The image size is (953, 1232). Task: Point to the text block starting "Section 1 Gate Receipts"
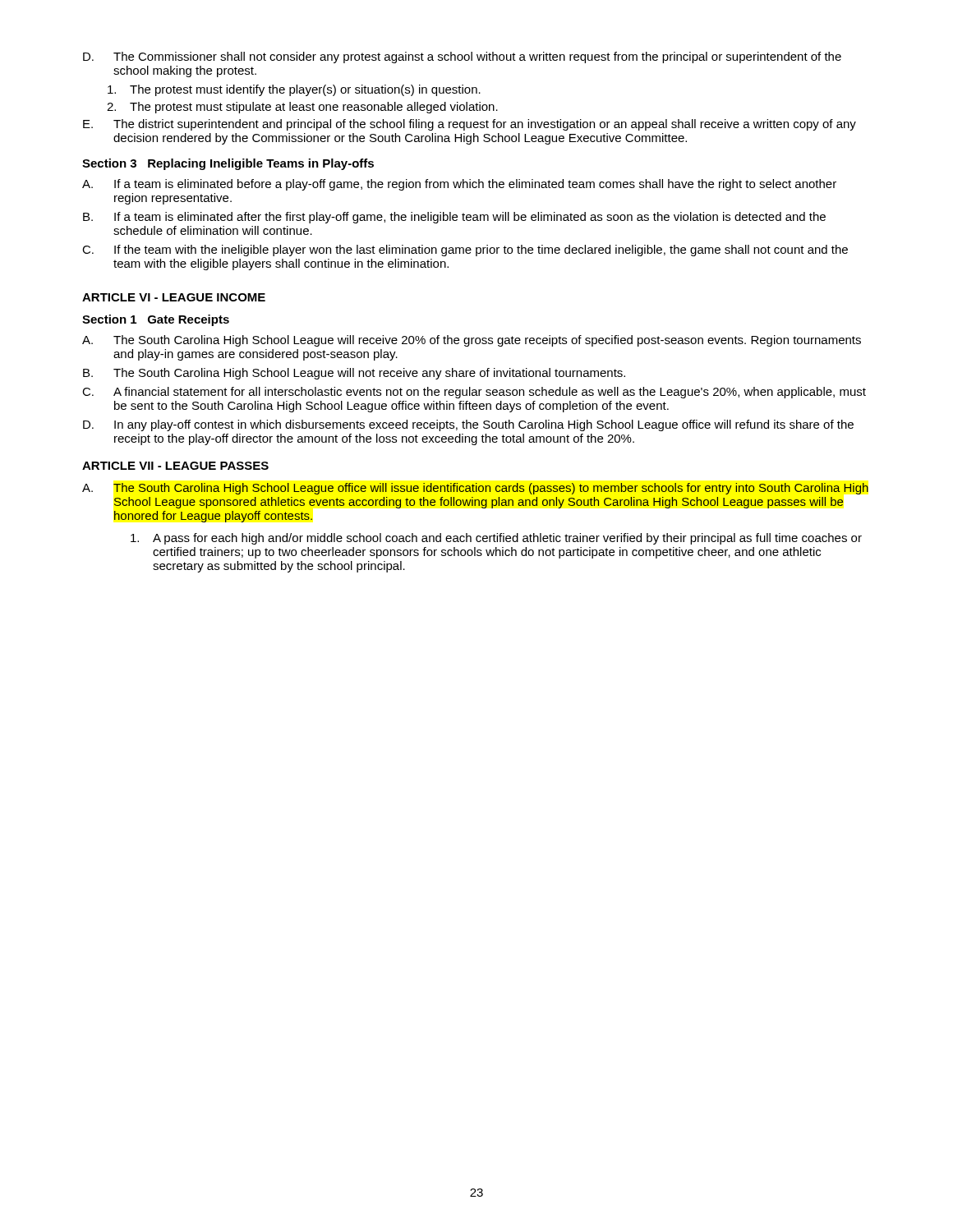pos(156,319)
